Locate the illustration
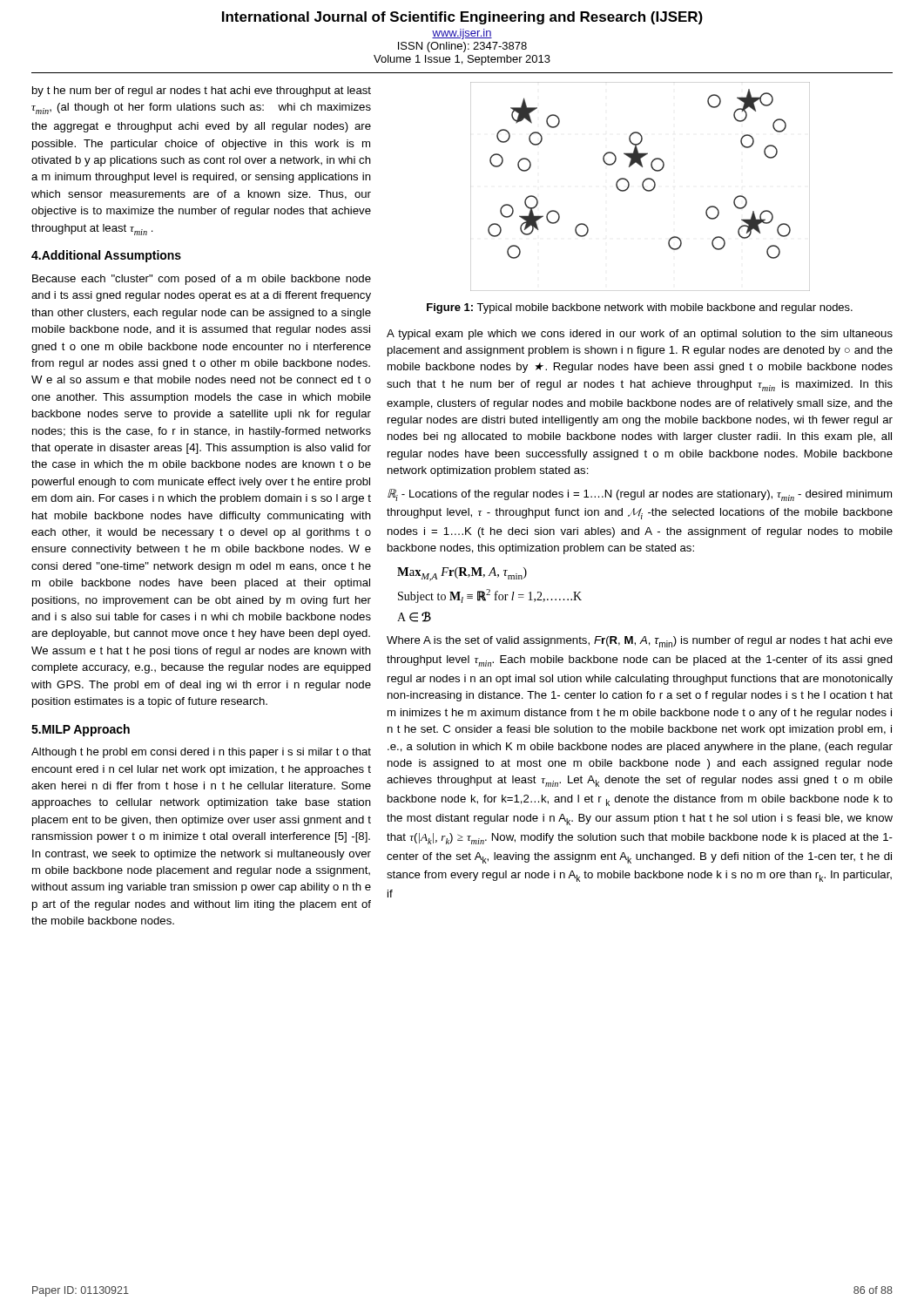 640,189
